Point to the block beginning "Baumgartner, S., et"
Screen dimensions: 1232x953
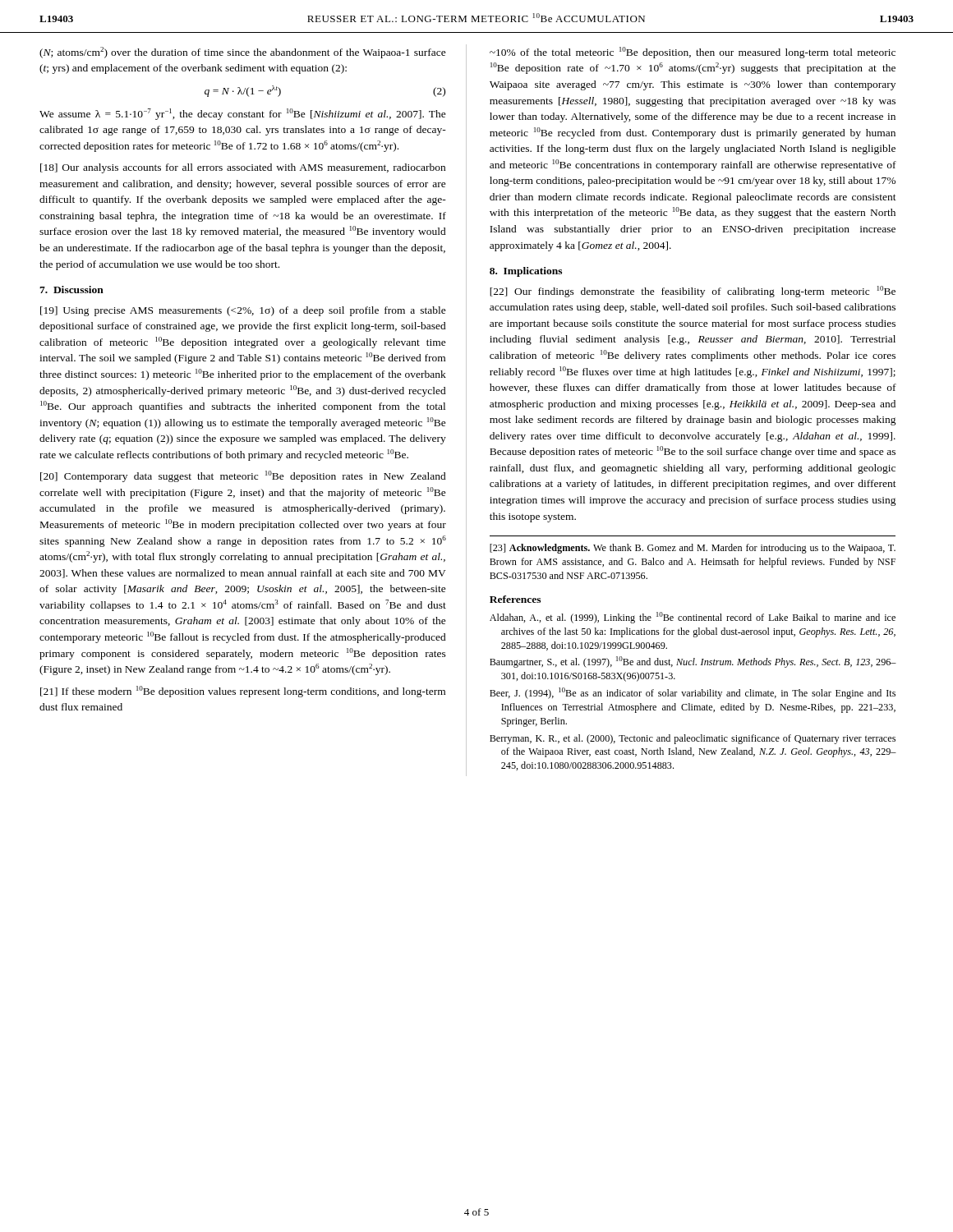[x=693, y=669]
